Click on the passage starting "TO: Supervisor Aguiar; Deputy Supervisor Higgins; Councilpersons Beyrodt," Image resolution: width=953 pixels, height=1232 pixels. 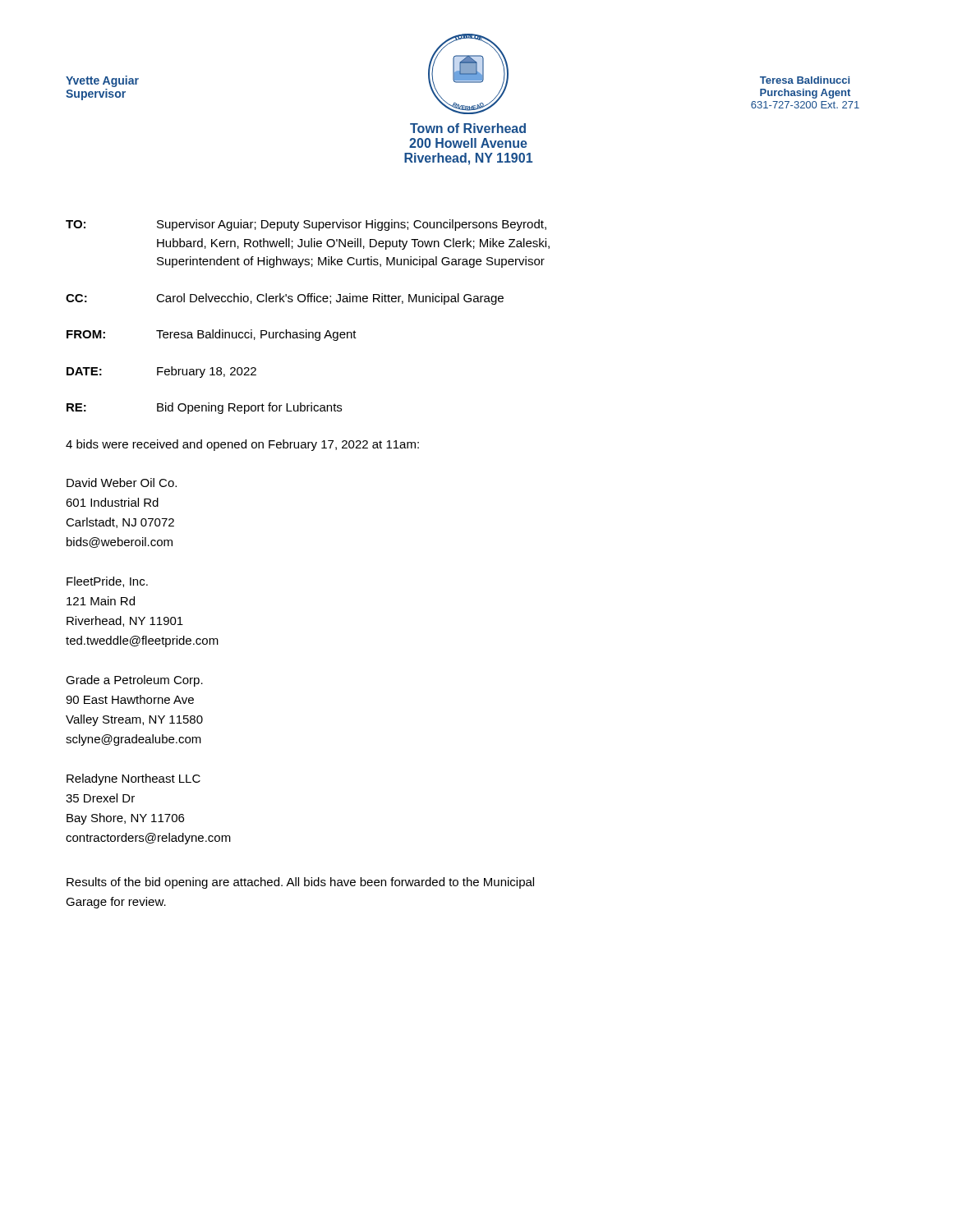click(476, 243)
